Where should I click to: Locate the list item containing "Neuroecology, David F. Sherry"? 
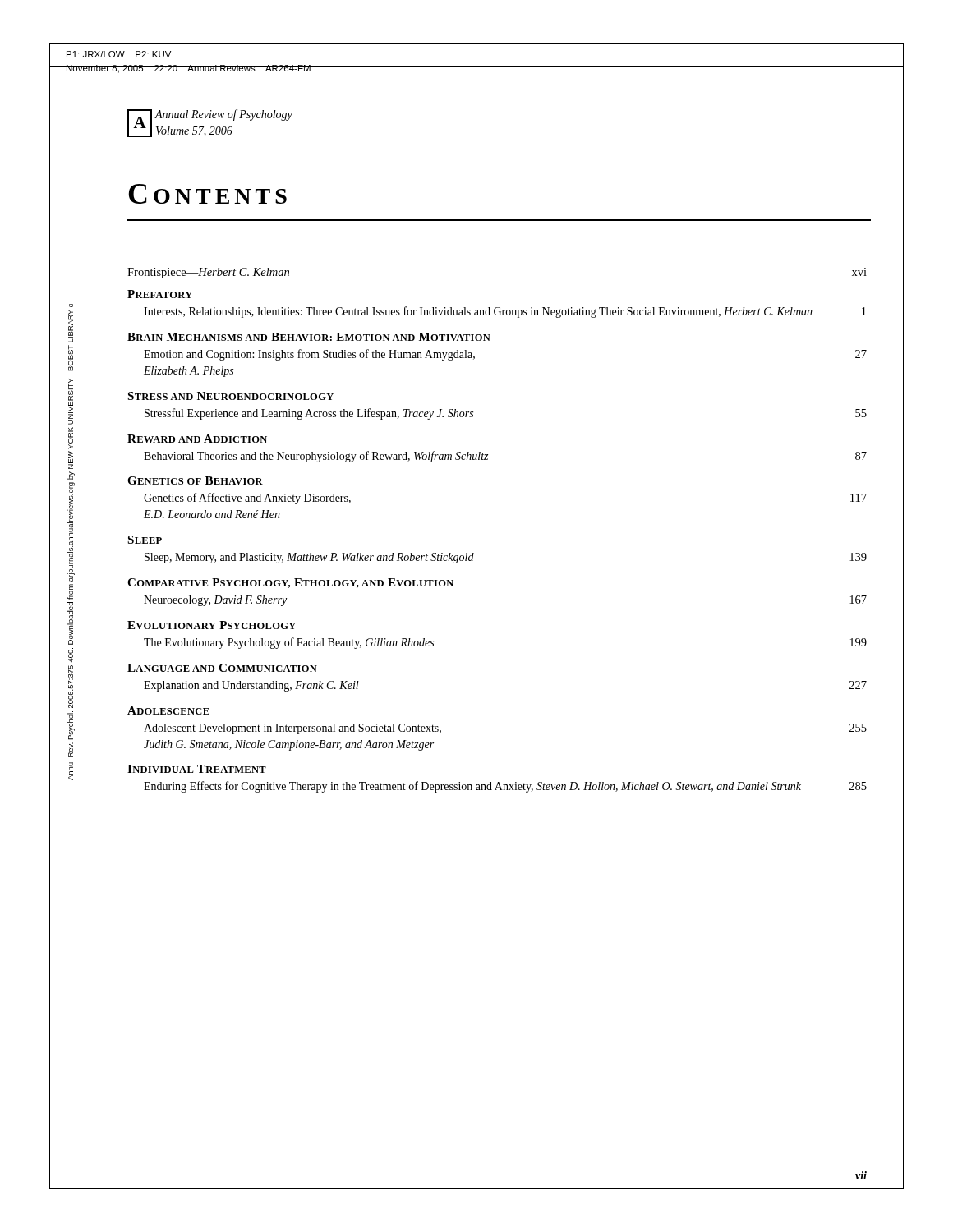(221, 601)
